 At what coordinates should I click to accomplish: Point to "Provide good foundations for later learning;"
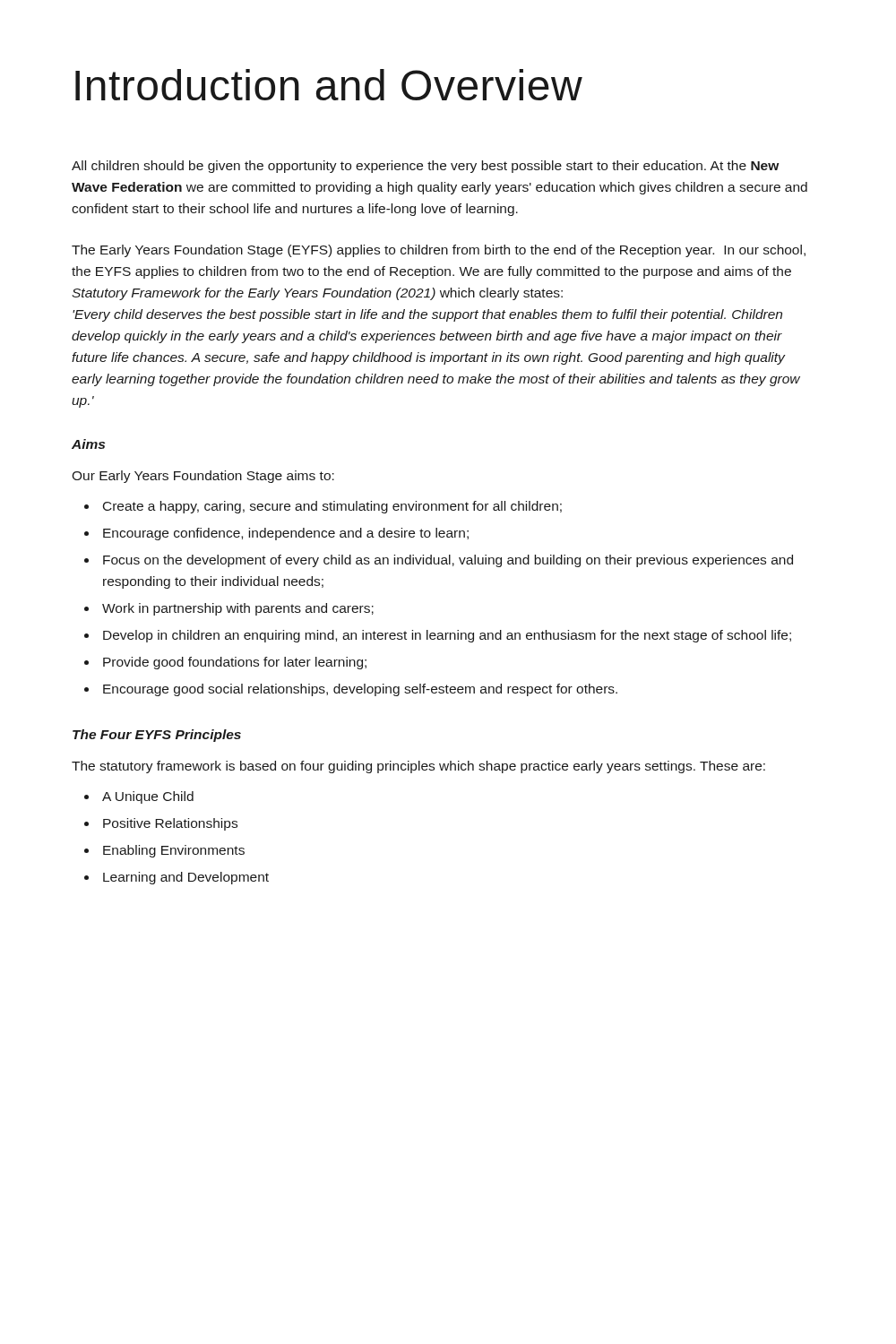pos(235,663)
